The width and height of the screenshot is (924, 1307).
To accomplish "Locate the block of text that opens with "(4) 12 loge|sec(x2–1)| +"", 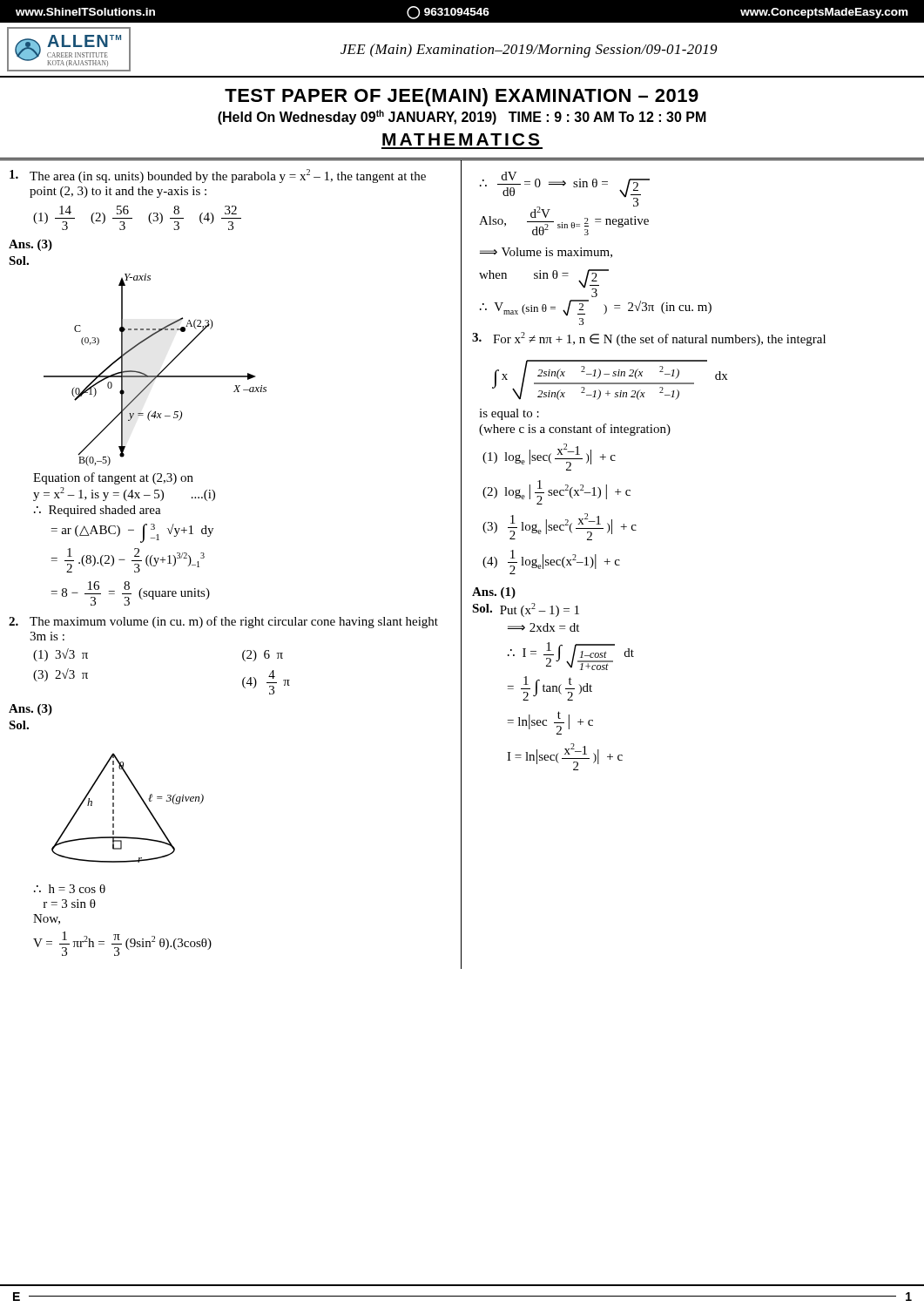I will [x=551, y=563].
